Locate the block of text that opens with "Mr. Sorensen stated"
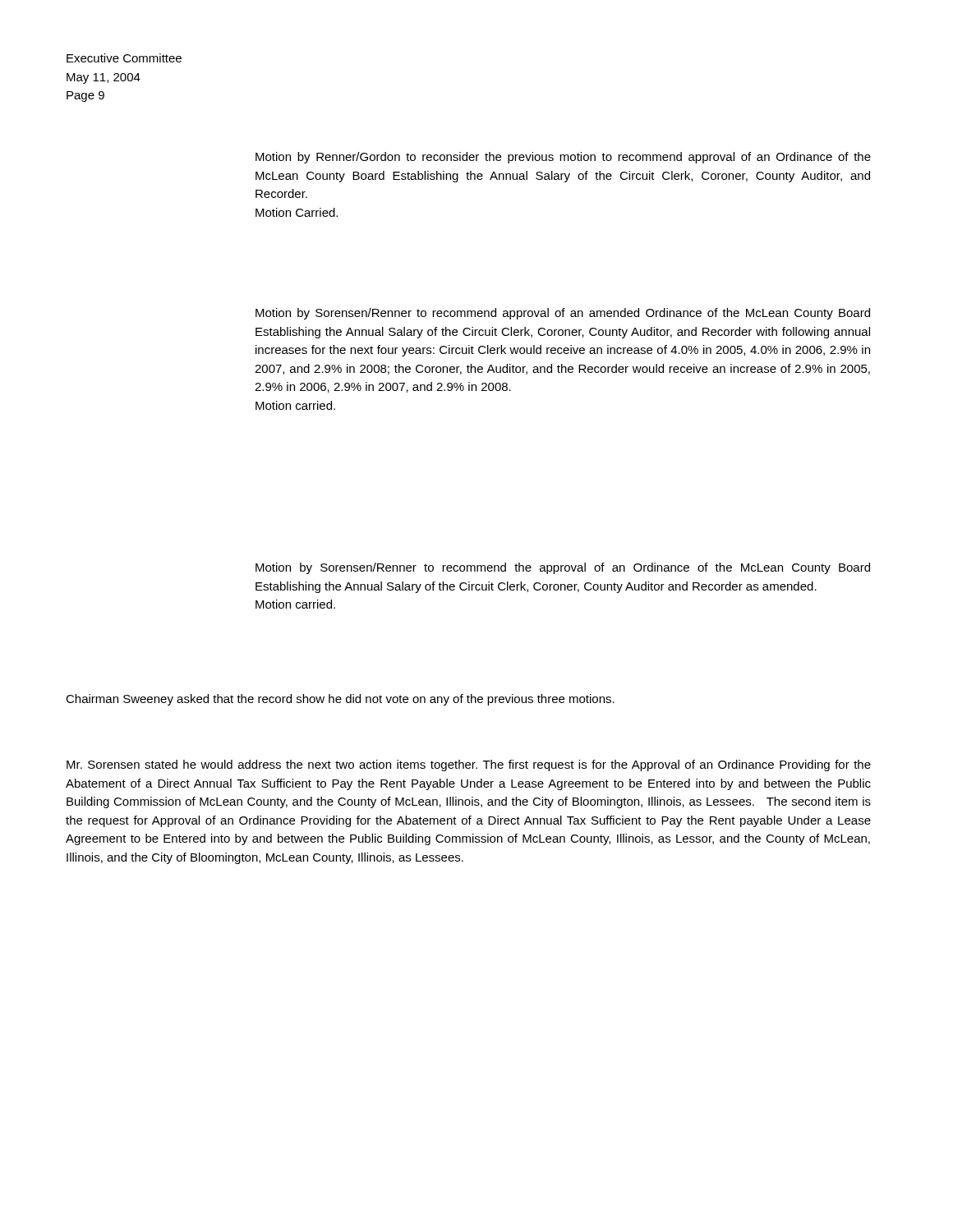953x1232 pixels. [x=468, y=811]
